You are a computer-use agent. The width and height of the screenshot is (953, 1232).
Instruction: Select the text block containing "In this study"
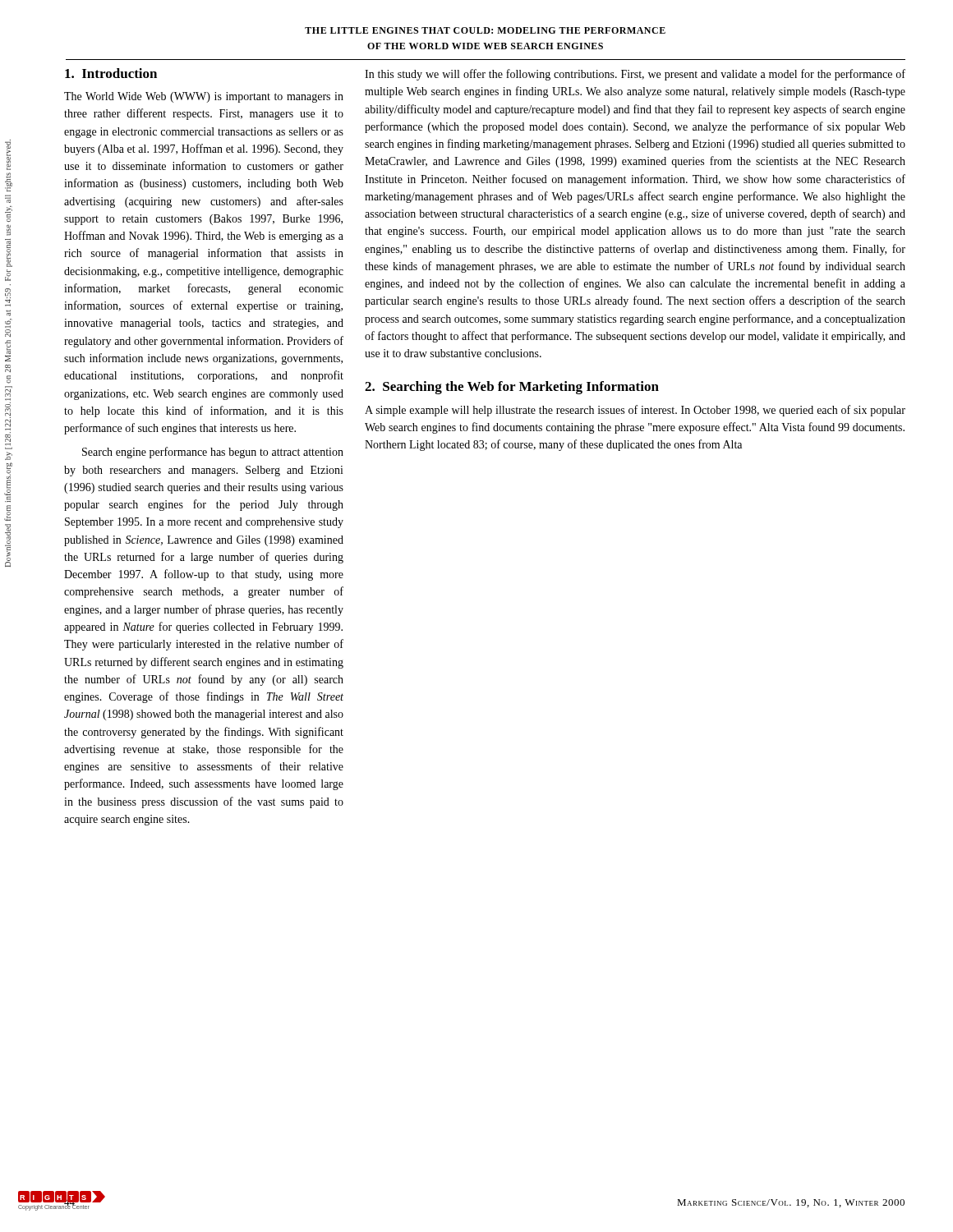click(635, 214)
